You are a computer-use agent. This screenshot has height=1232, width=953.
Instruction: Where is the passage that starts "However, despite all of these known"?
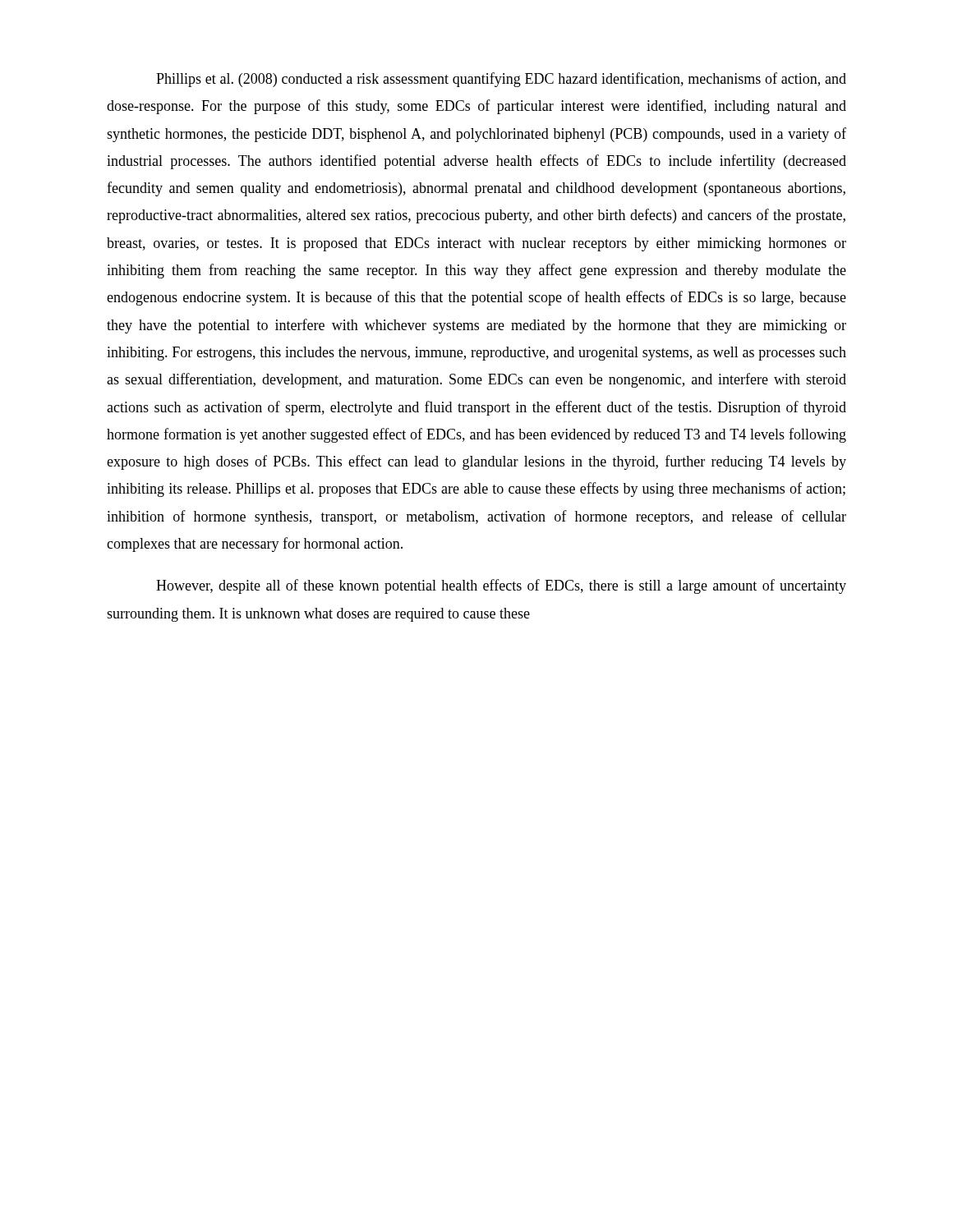coord(476,600)
